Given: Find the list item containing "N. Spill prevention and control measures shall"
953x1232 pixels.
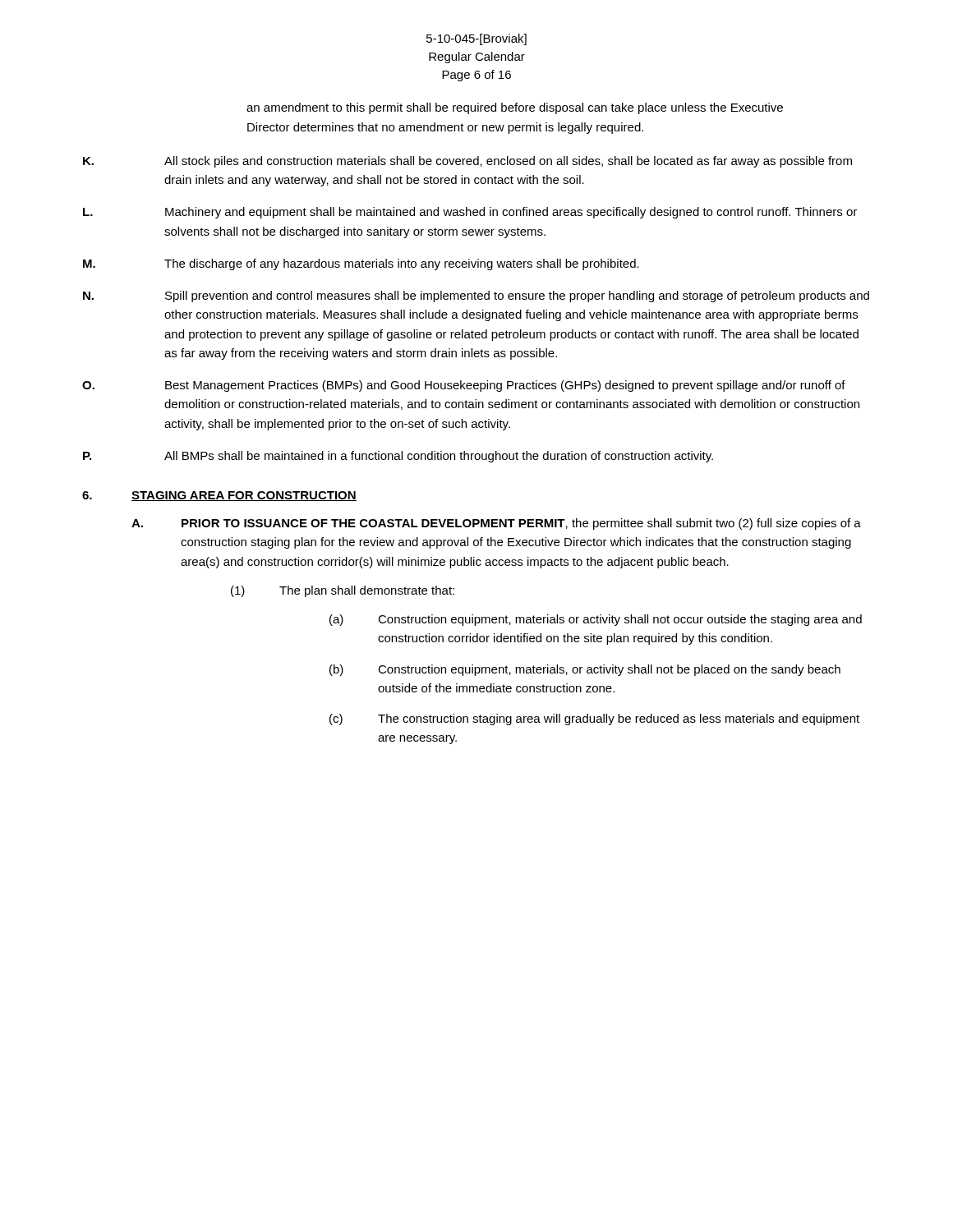Looking at the screenshot, I should [476, 324].
